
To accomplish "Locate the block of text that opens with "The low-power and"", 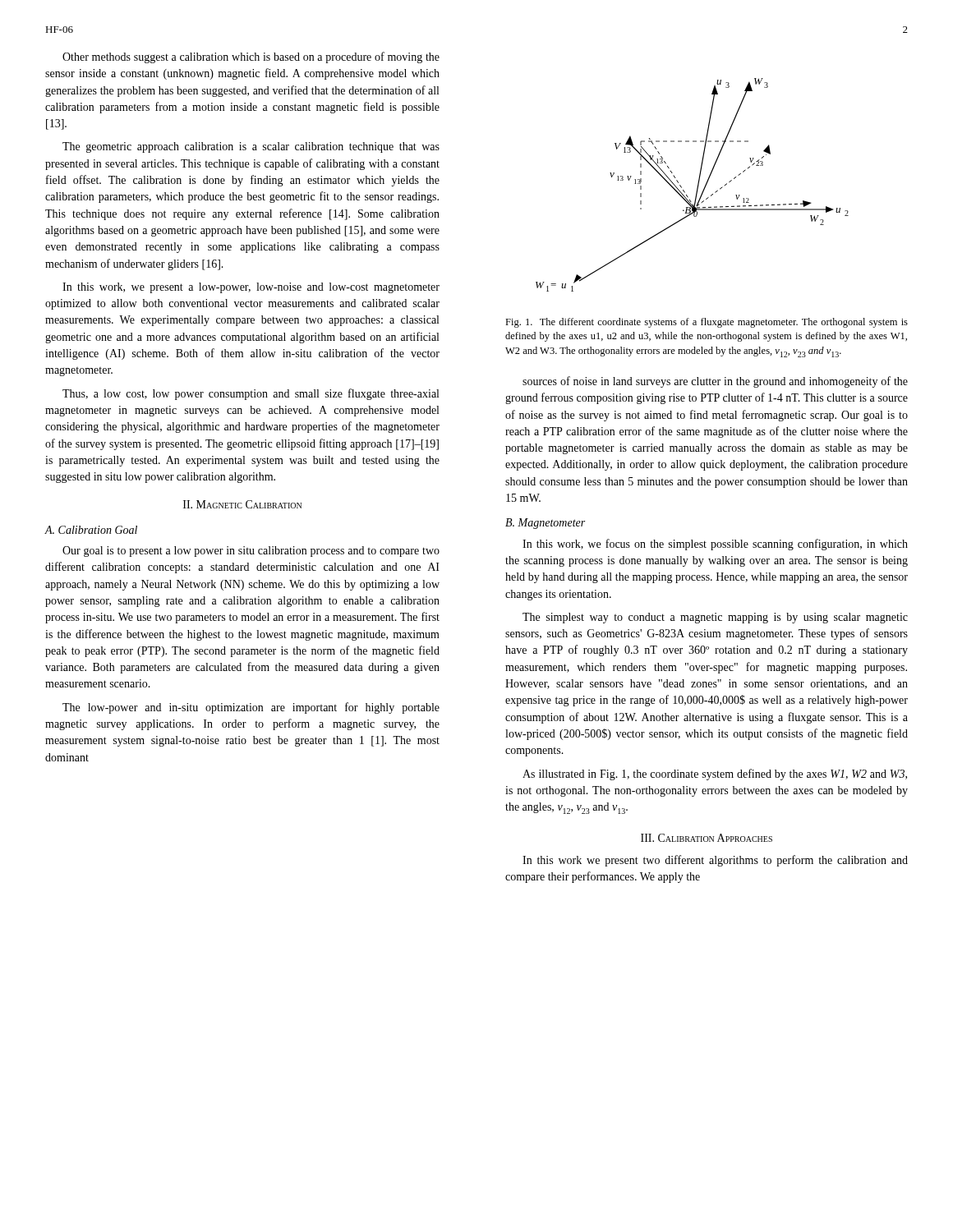I will 242,733.
